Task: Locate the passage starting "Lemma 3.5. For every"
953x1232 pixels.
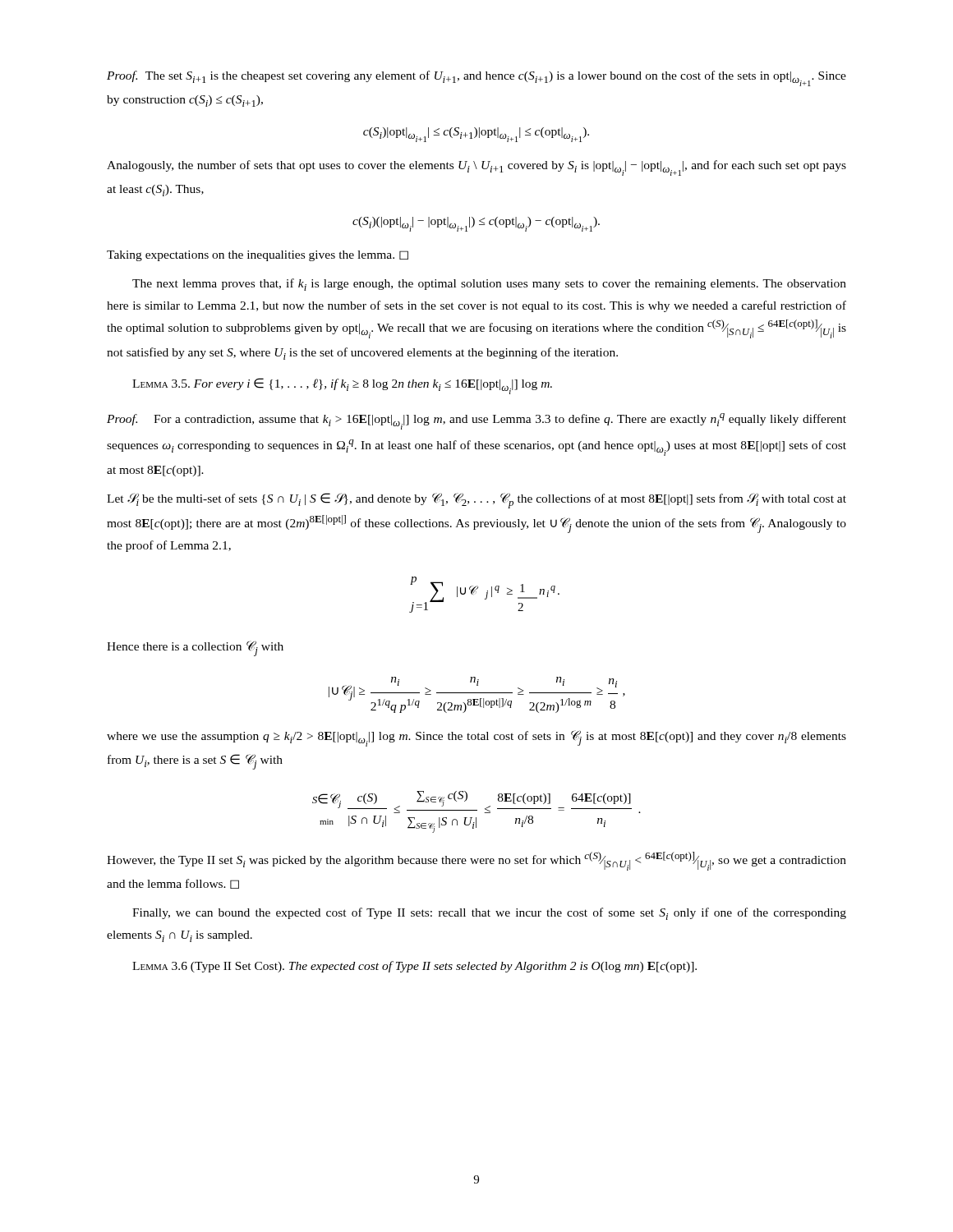Action: [343, 385]
